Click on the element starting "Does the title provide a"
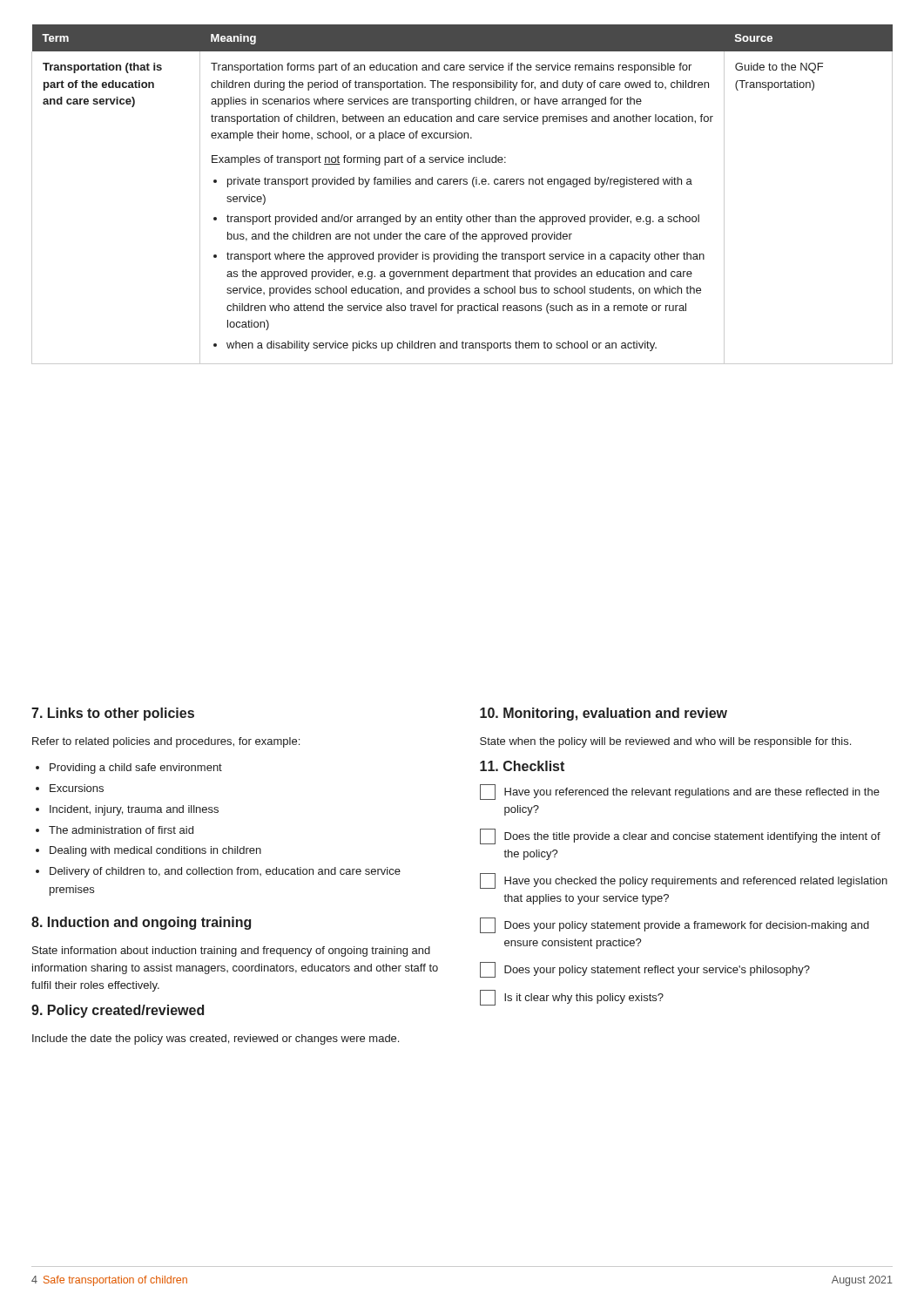This screenshot has width=924, height=1307. click(686, 845)
